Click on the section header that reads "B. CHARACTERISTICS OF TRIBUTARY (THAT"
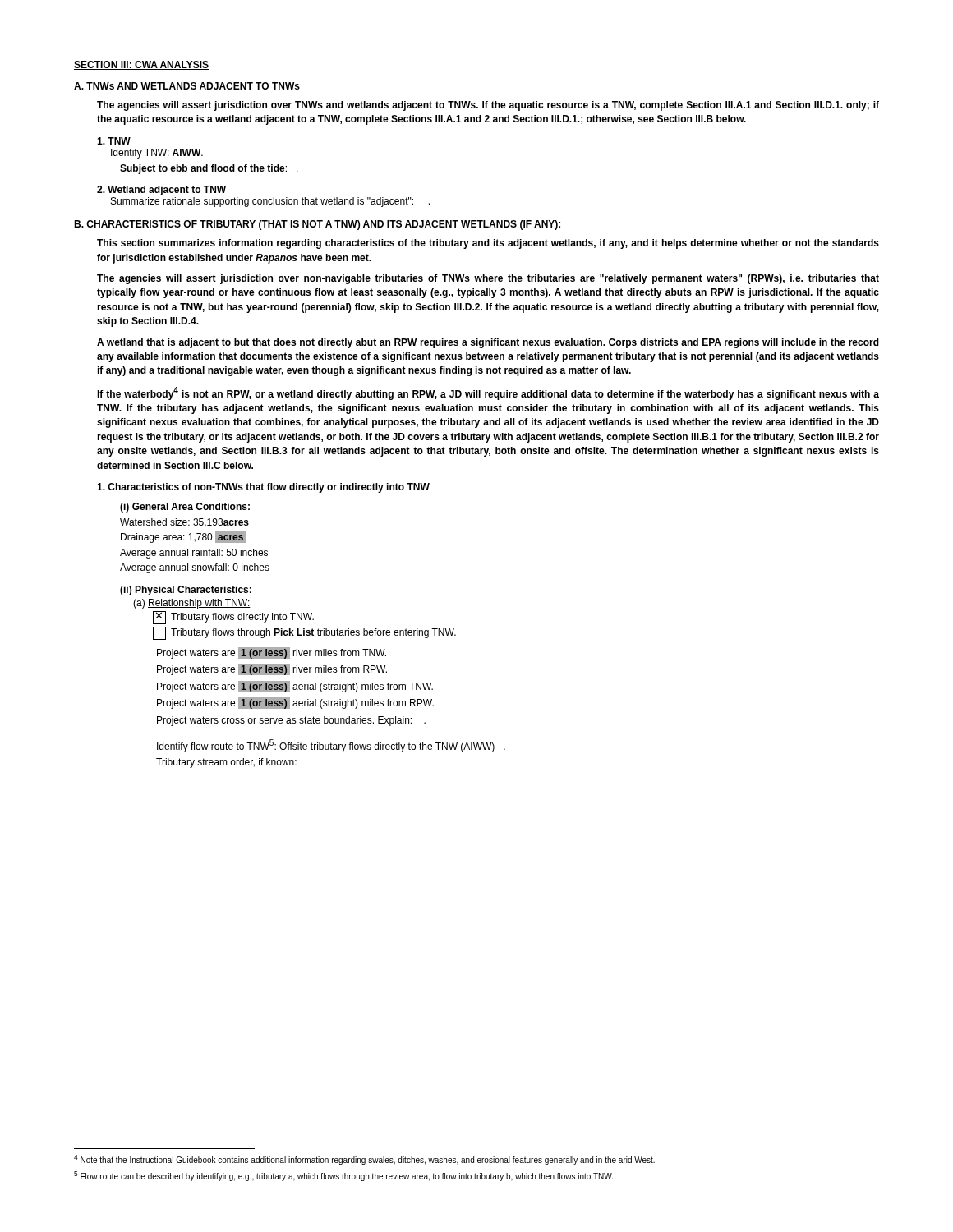 click(x=318, y=224)
